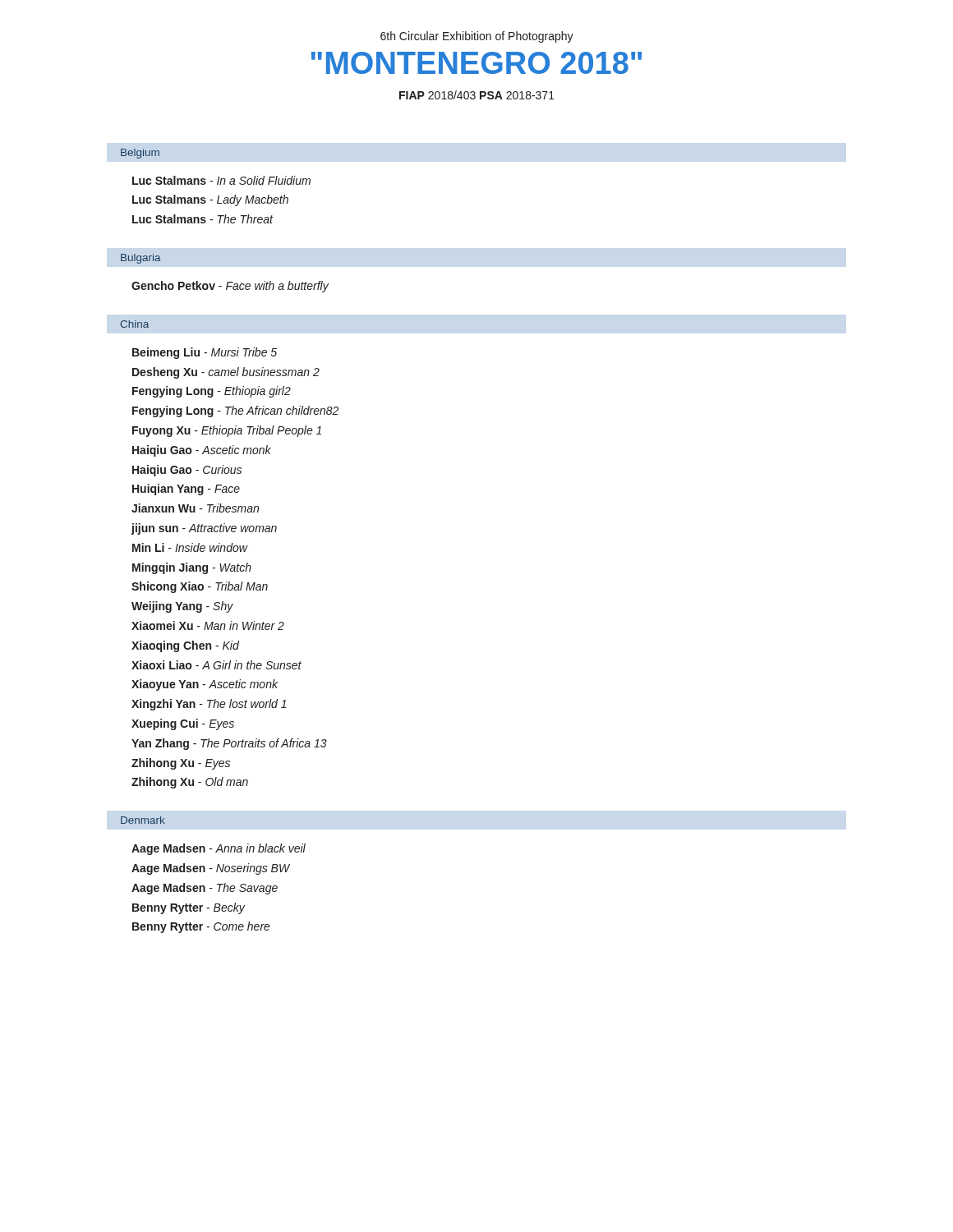Screen dimensions: 1232x953
Task: Find "Luc Stalmans - Lady Macbeth" on this page
Action: point(210,200)
